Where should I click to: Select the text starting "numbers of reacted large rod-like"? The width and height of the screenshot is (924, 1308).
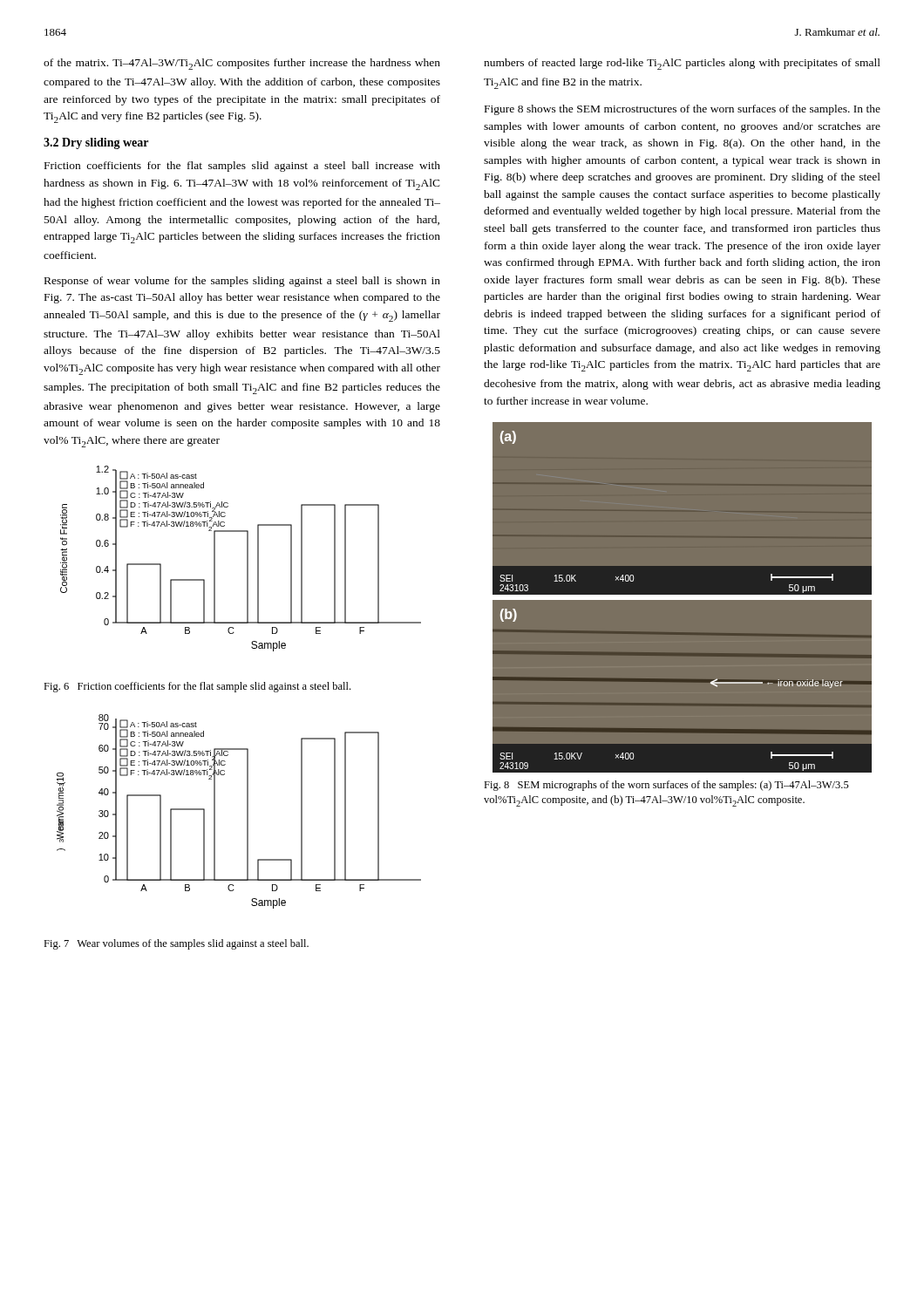tap(682, 73)
